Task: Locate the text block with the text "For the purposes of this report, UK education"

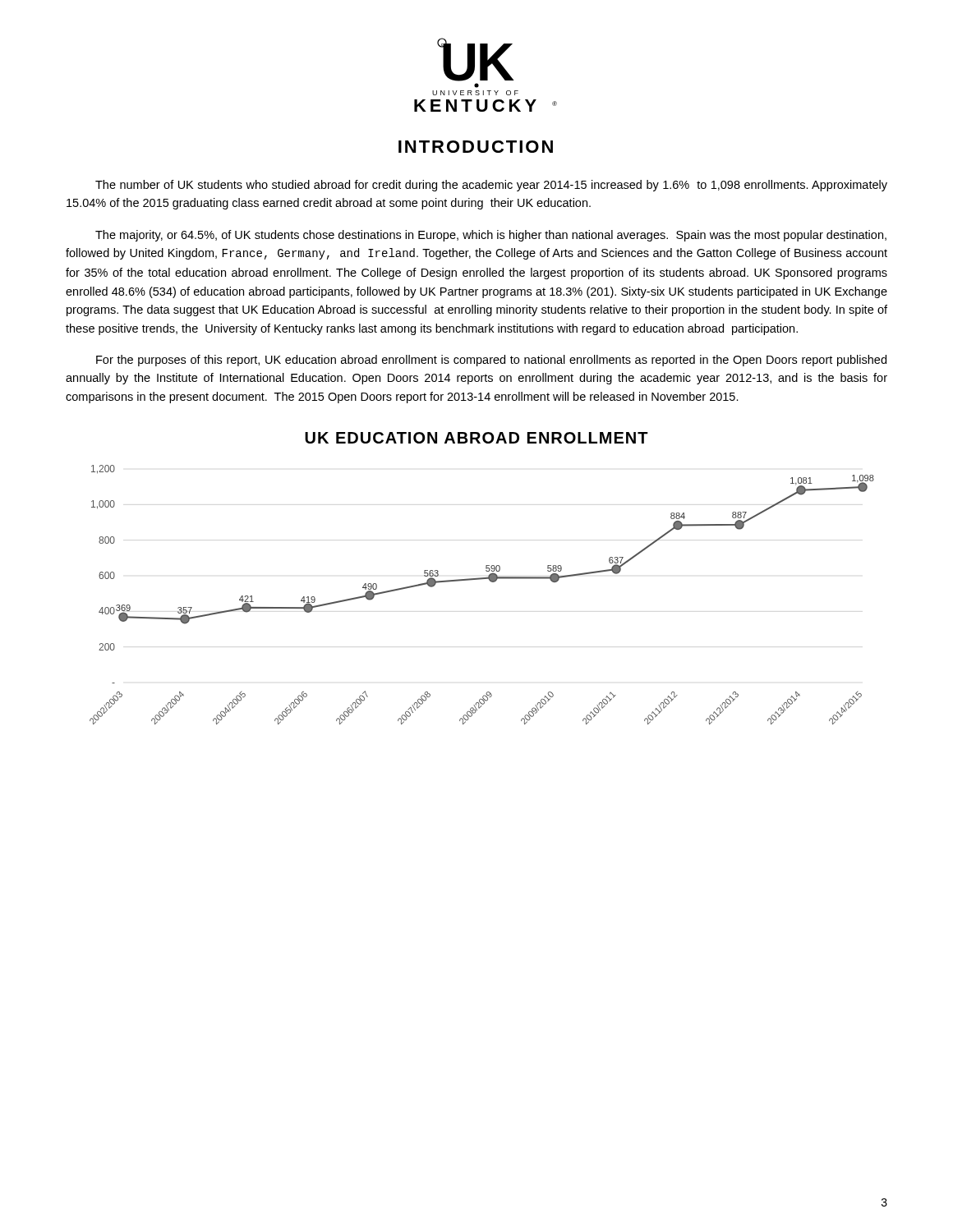Action: [476, 378]
